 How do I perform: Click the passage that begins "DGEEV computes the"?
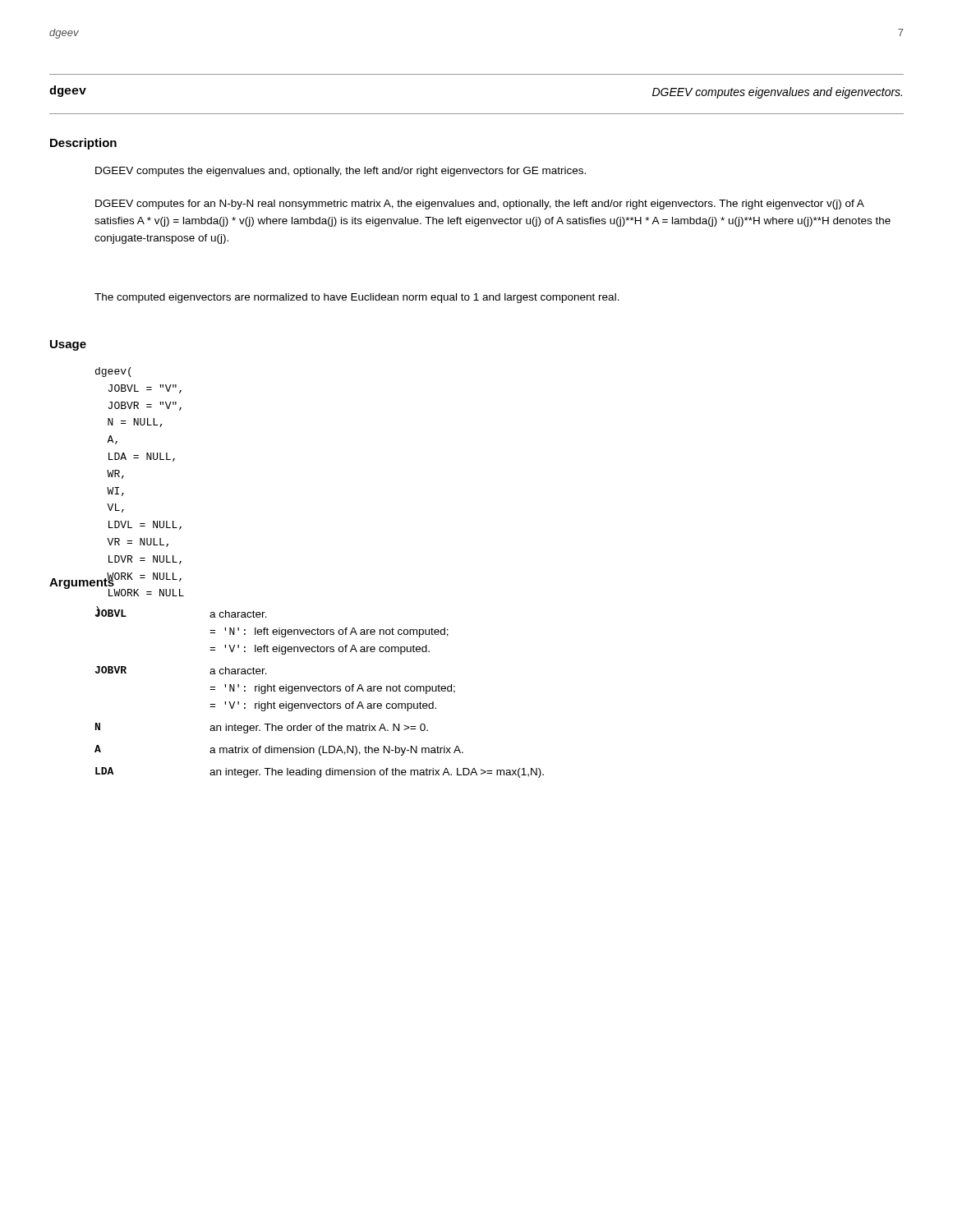pos(341,170)
